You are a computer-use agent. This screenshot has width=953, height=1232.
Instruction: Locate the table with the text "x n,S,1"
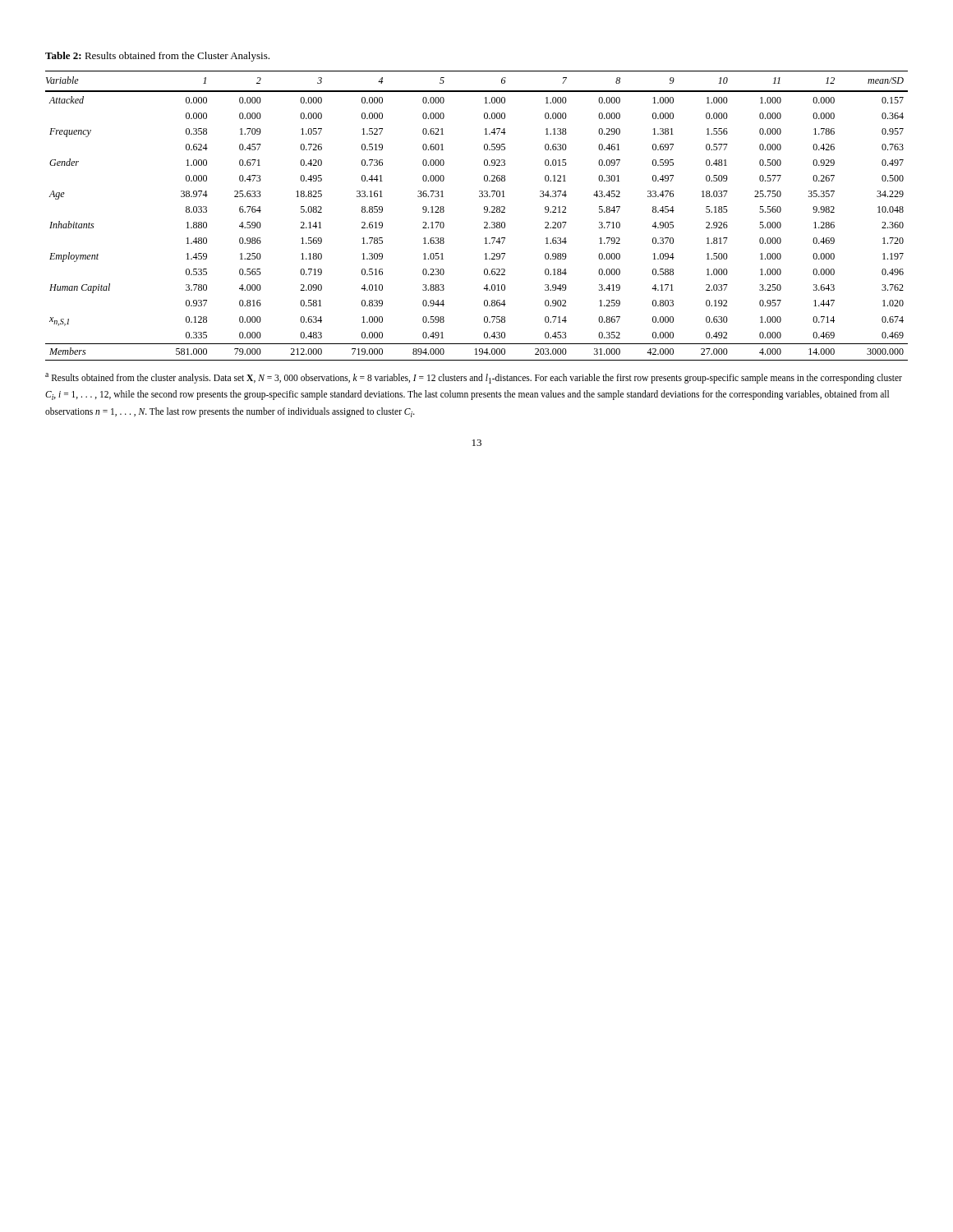click(x=476, y=216)
